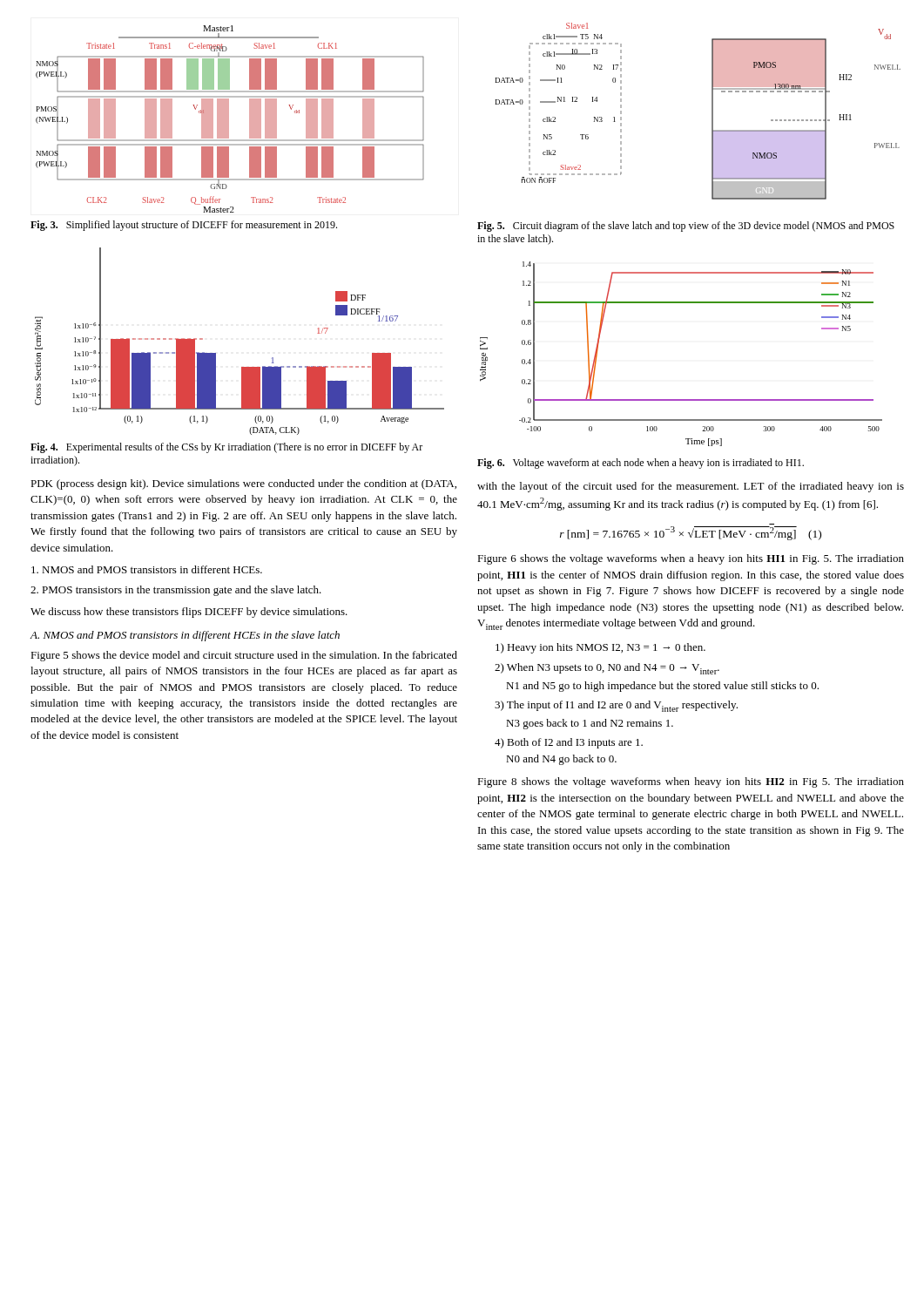924x1307 pixels.
Task: Find the circuit diagram
Action: (x=691, y=118)
